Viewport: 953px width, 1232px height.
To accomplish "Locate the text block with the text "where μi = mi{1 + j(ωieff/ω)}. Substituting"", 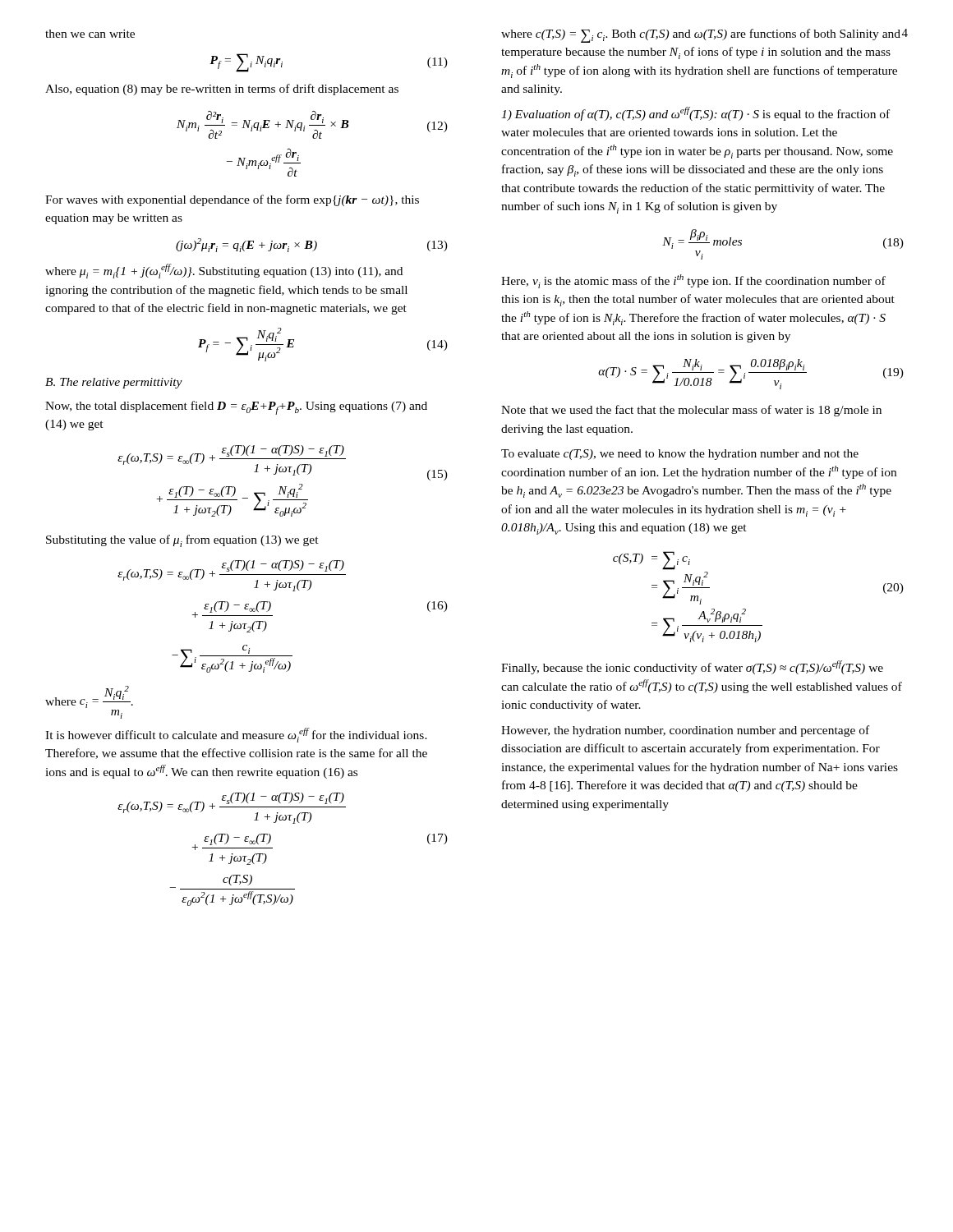I will [x=227, y=288].
